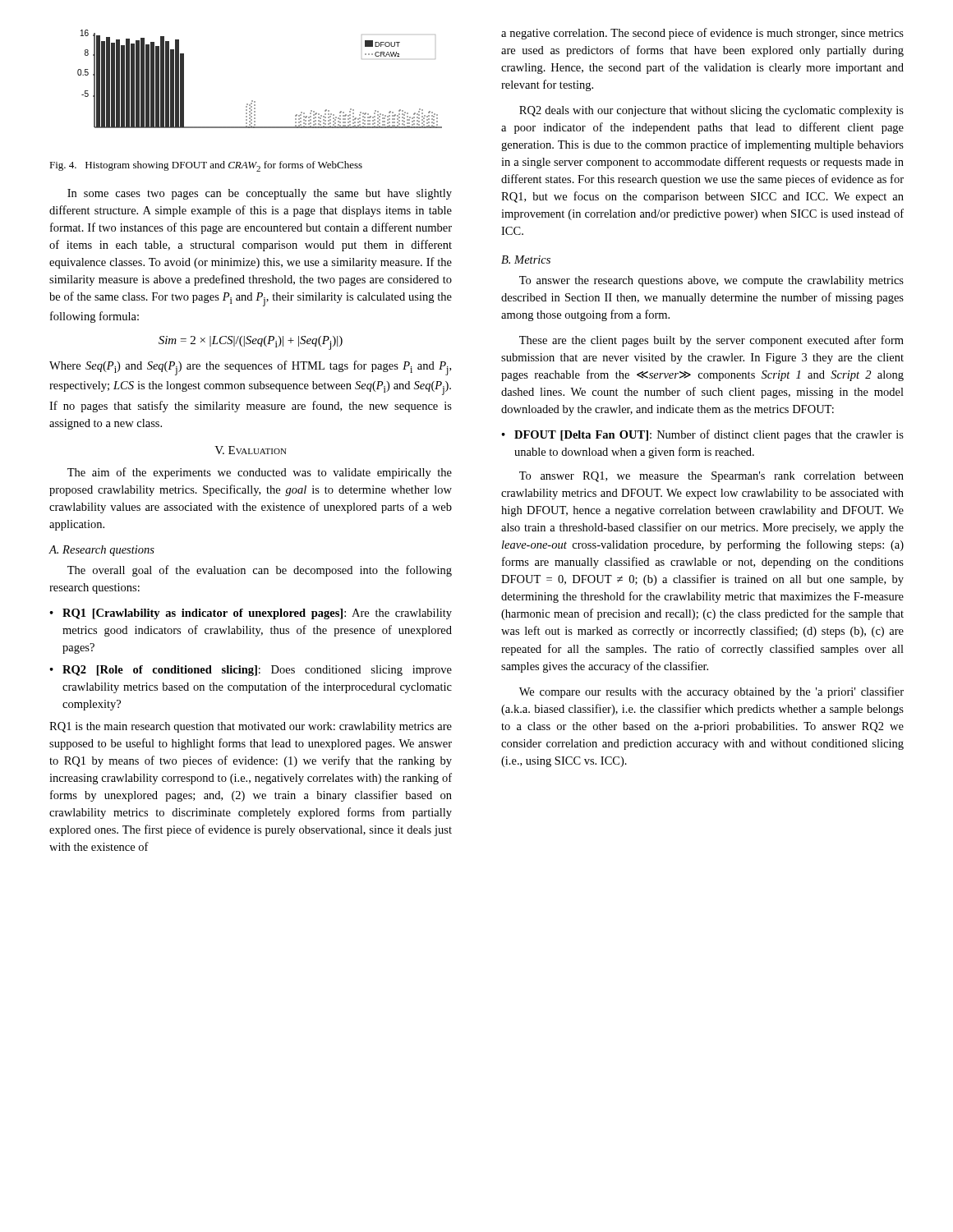Image resolution: width=953 pixels, height=1232 pixels.
Task: Select the text block containing "a negative correlation. The second piece"
Action: 702,132
